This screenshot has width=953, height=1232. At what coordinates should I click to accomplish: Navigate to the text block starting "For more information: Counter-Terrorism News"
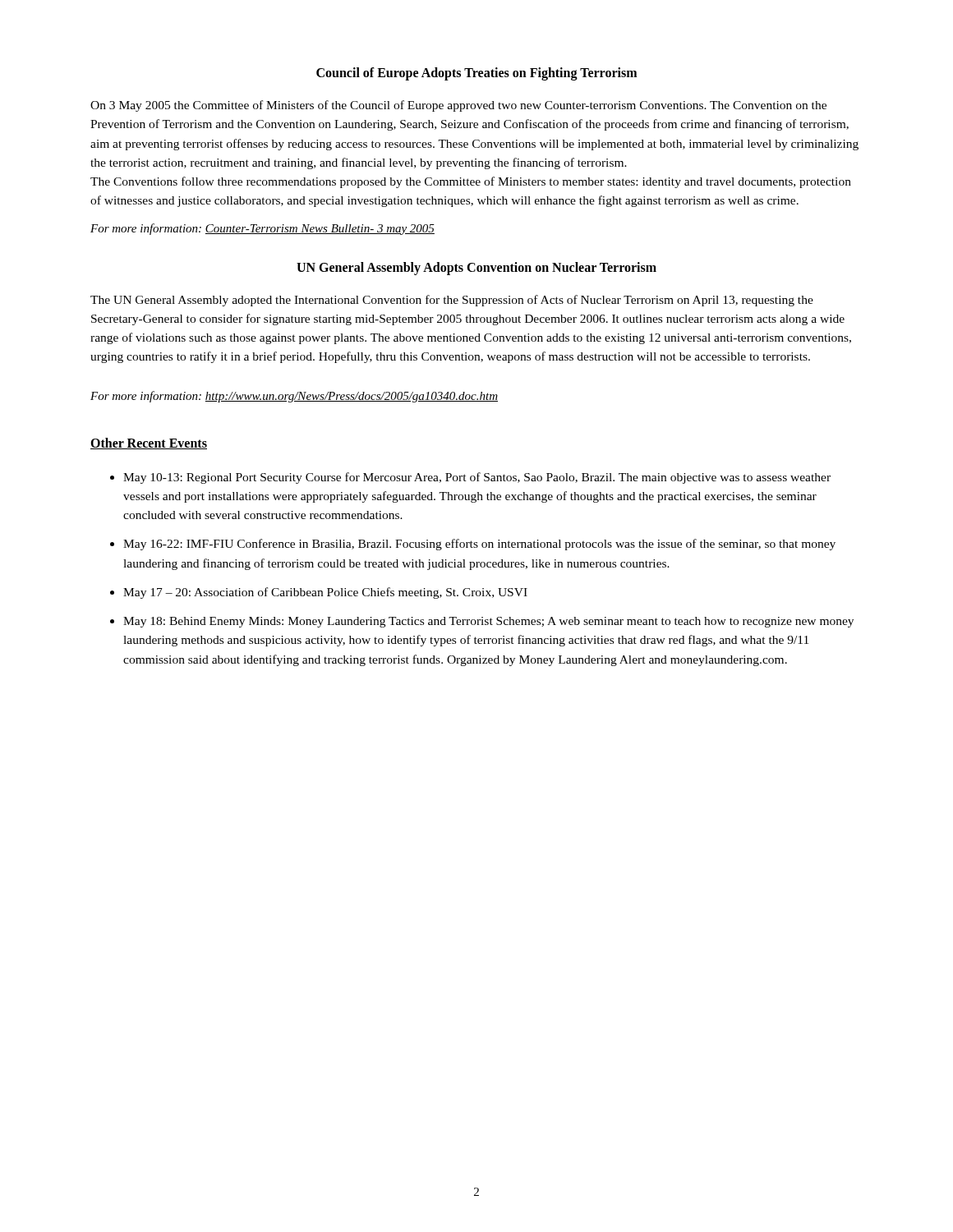(262, 229)
